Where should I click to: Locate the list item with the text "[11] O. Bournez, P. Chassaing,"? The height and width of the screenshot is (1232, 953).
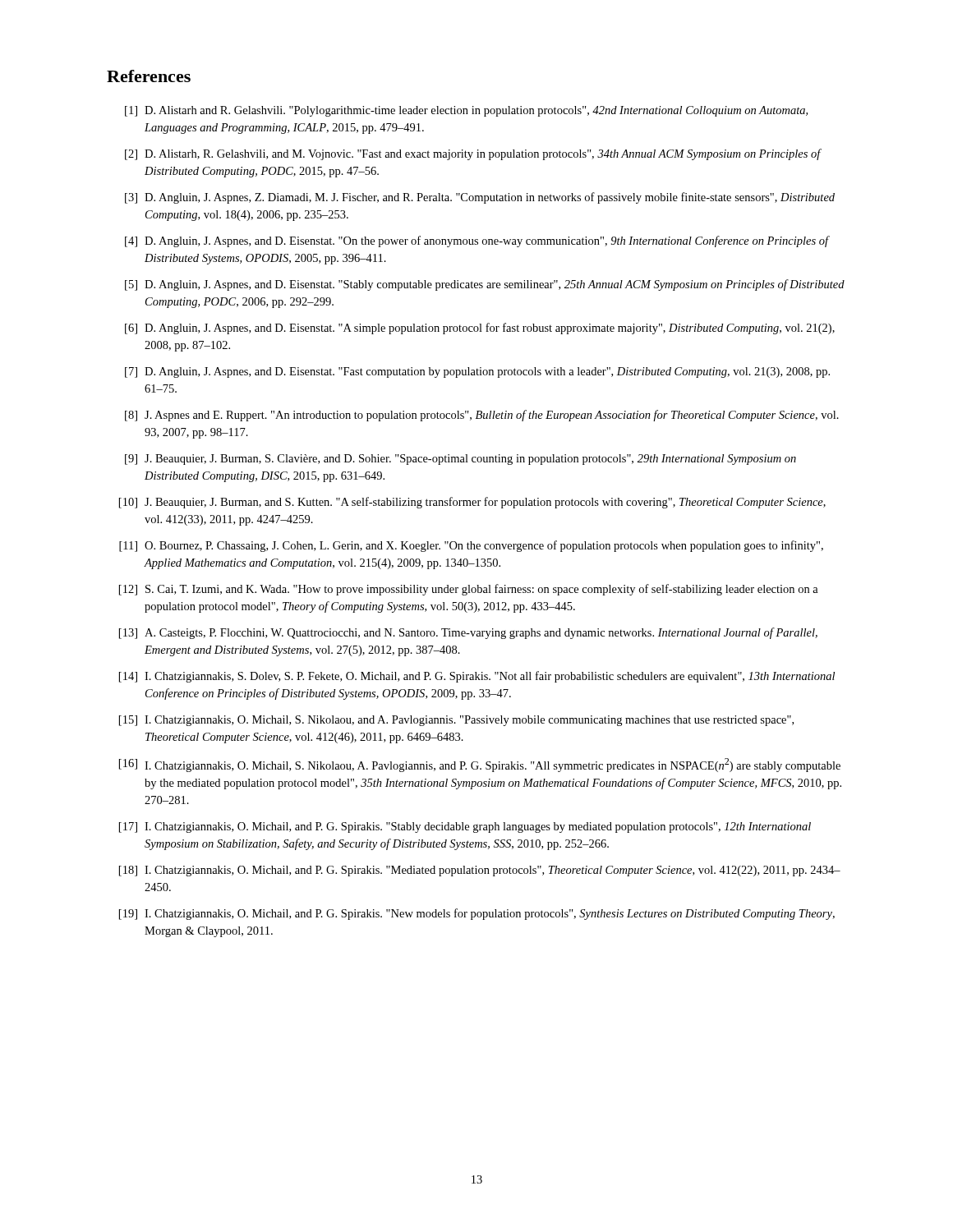[476, 555]
